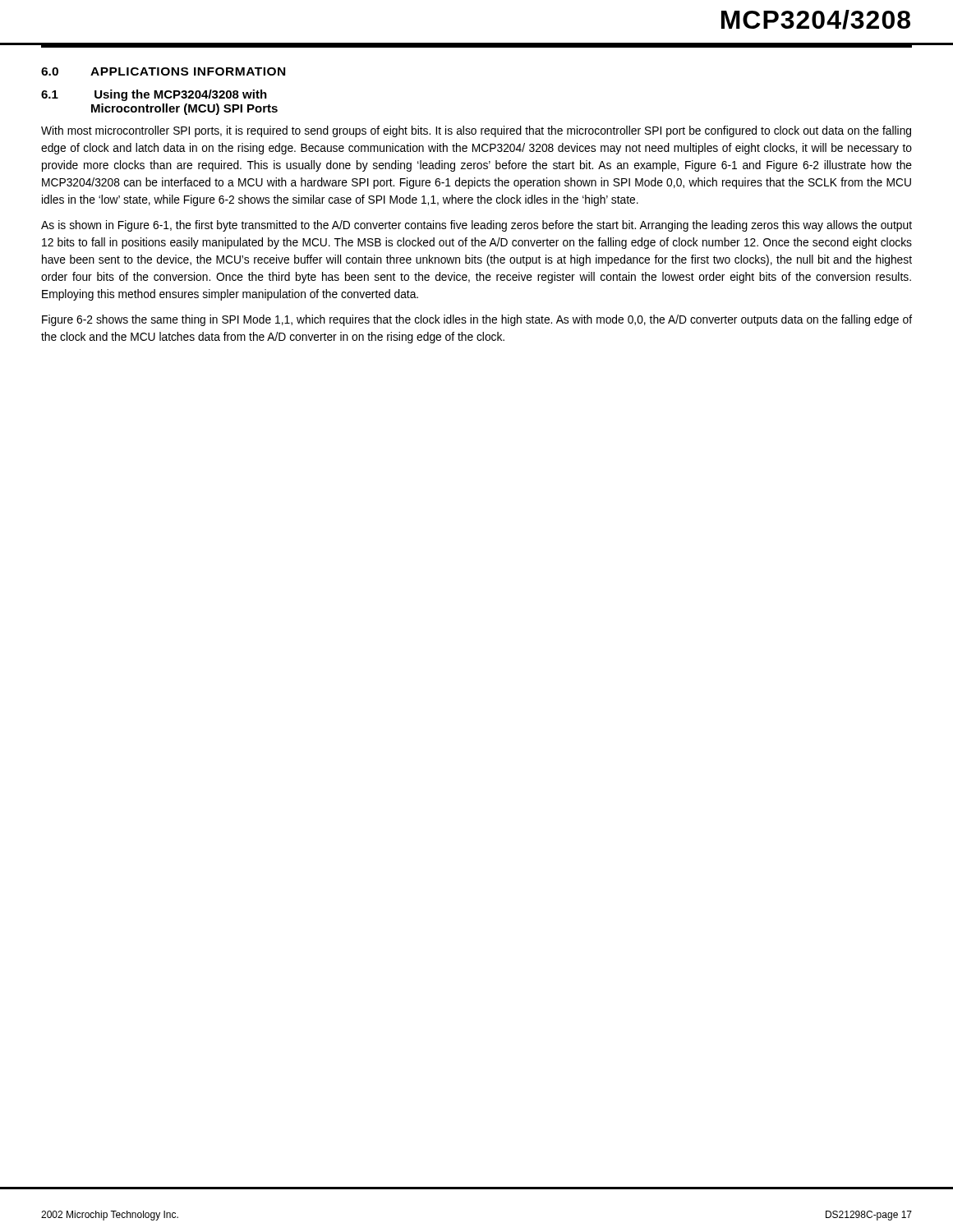
Task: Find the section header on this page that starts "6.1 Using the MCP3204/3208"
Action: click(160, 101)
